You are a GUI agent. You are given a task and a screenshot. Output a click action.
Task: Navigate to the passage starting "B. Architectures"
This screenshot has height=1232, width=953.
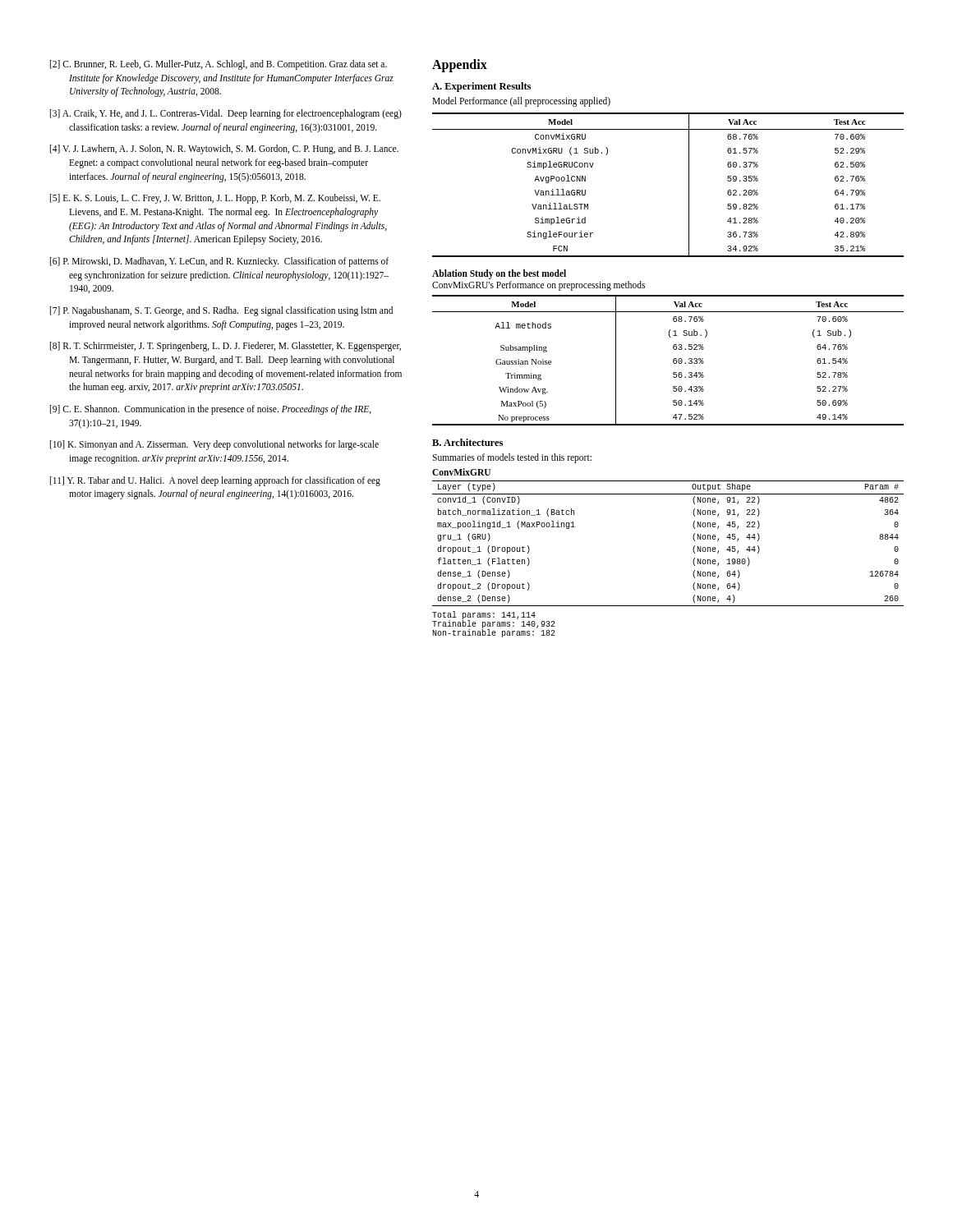(468, 443)
